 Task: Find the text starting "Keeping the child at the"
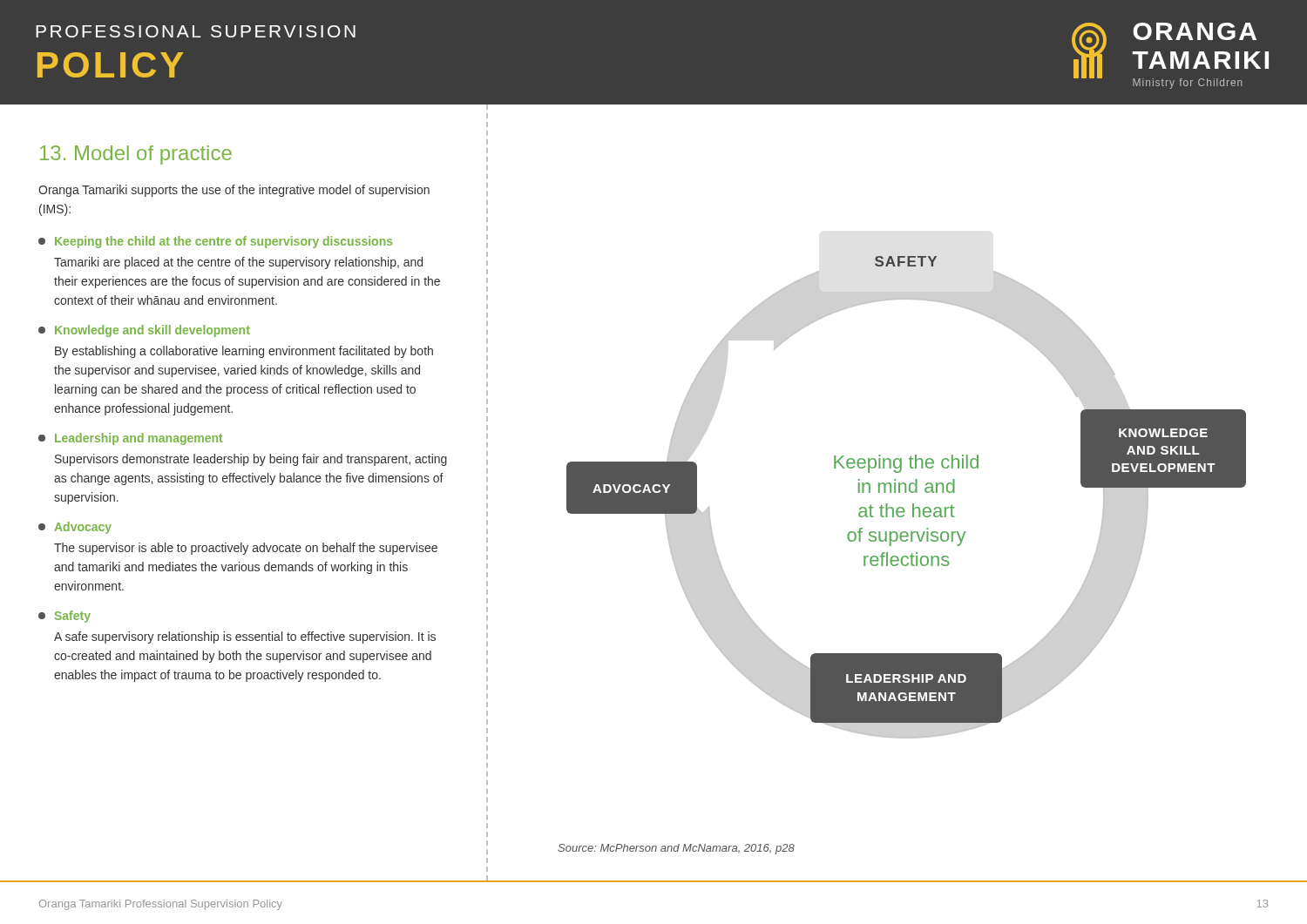[243, 272]
